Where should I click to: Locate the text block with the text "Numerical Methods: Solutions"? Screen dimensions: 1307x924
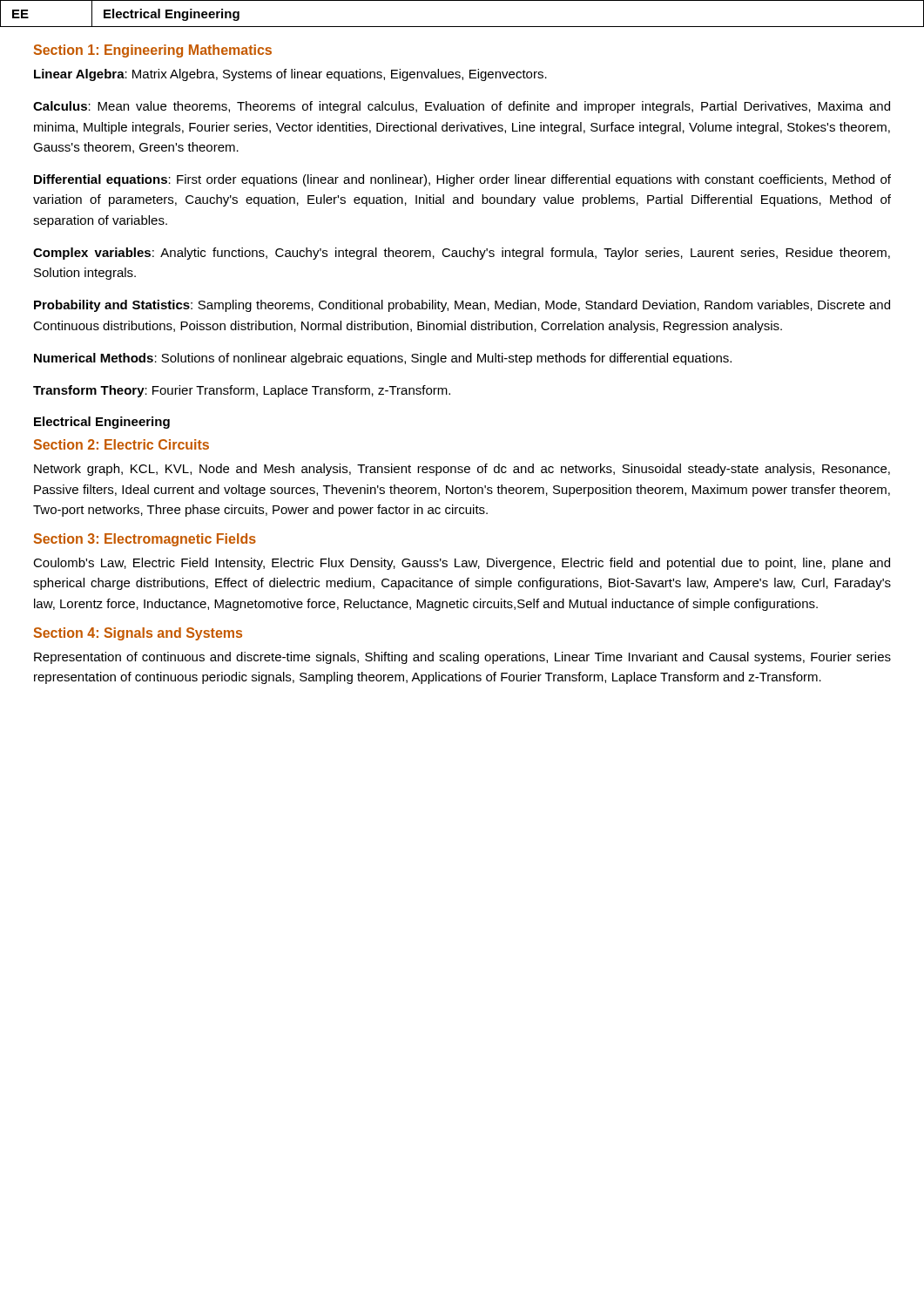click(383, 357)
